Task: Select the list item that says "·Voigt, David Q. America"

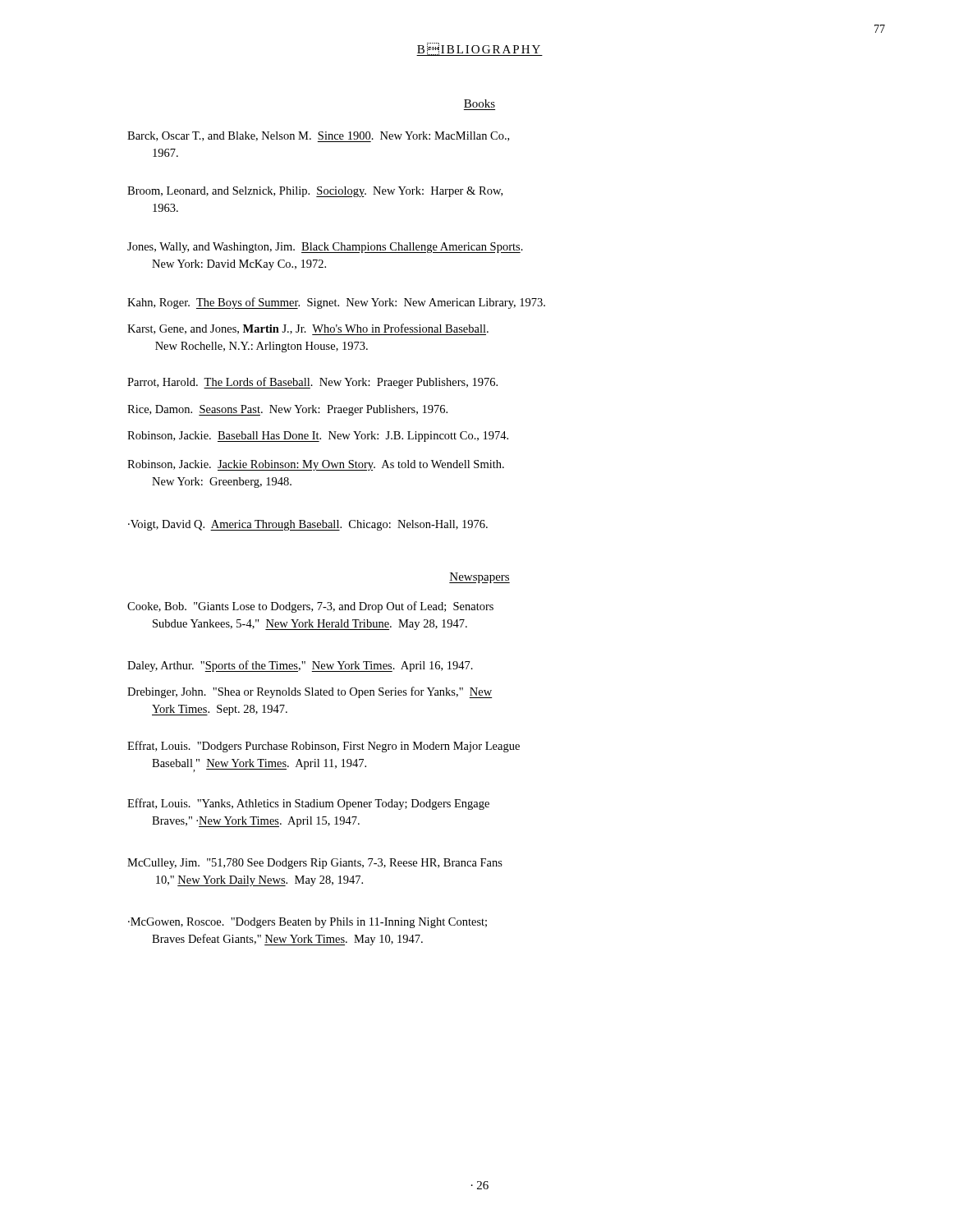Action: tap(308, 524)
